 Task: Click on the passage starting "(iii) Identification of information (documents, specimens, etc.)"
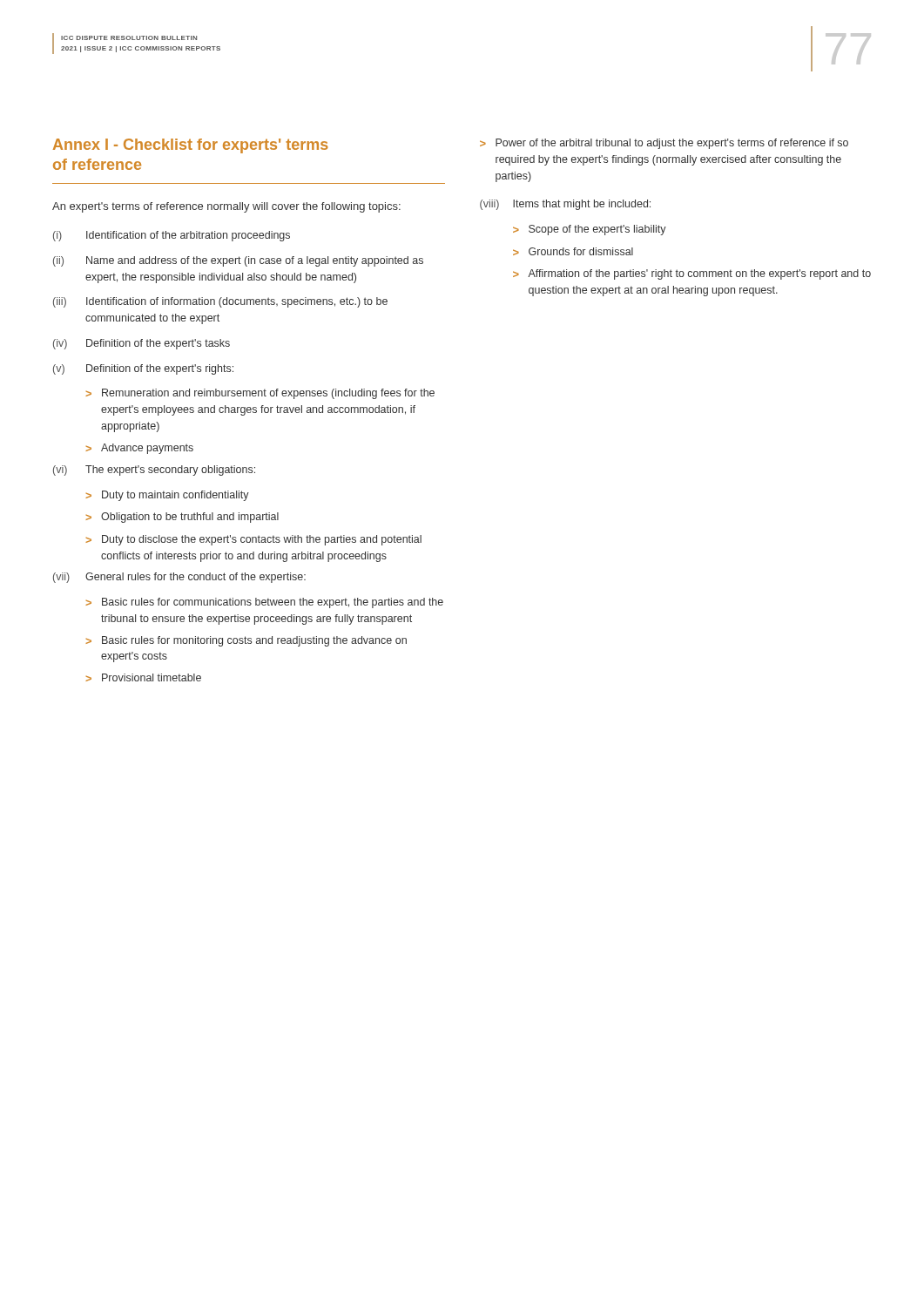tap(248, 310)
